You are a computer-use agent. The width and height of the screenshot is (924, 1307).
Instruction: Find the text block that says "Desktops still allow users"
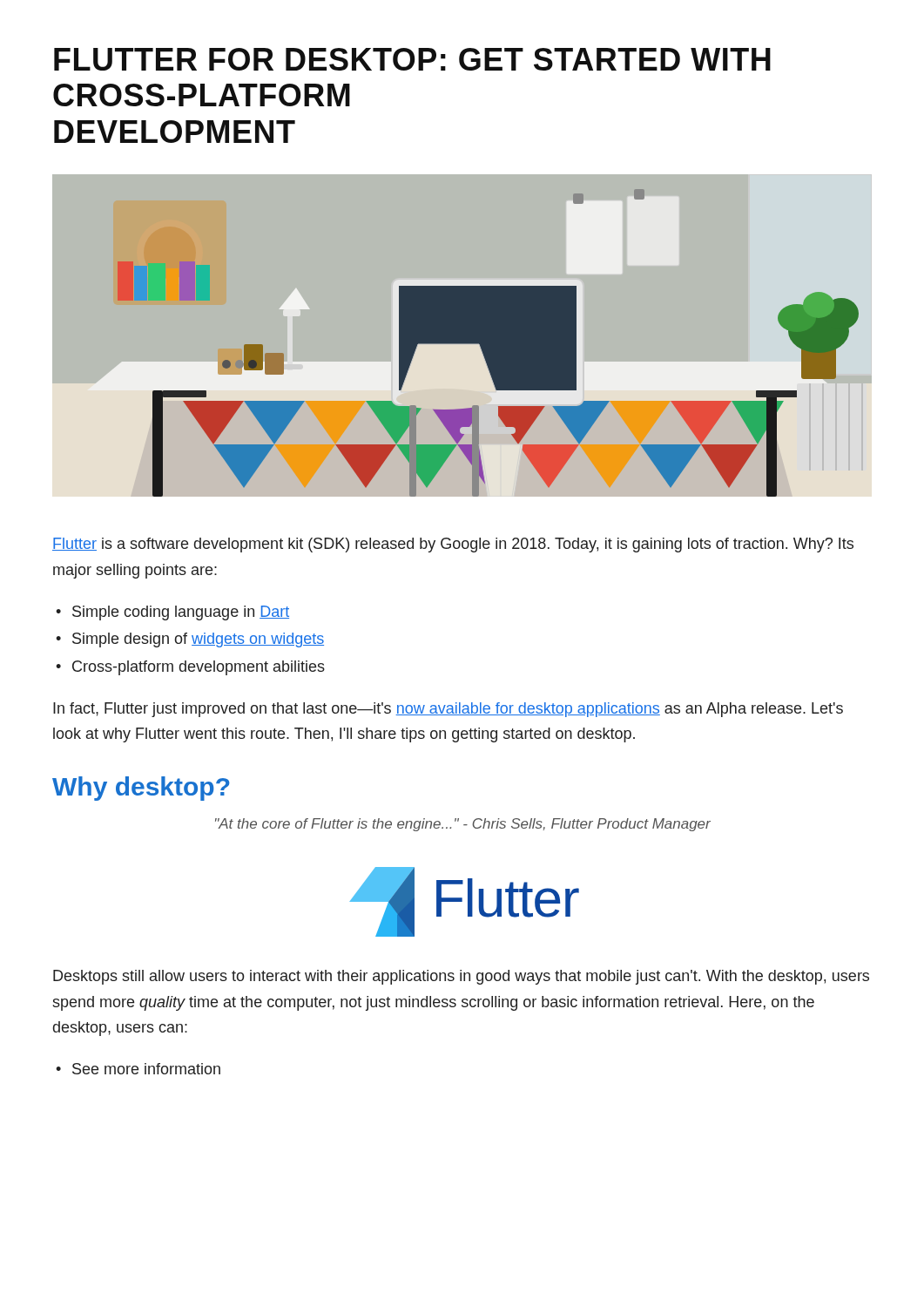pyautogui.click(x=461, y=1002)
